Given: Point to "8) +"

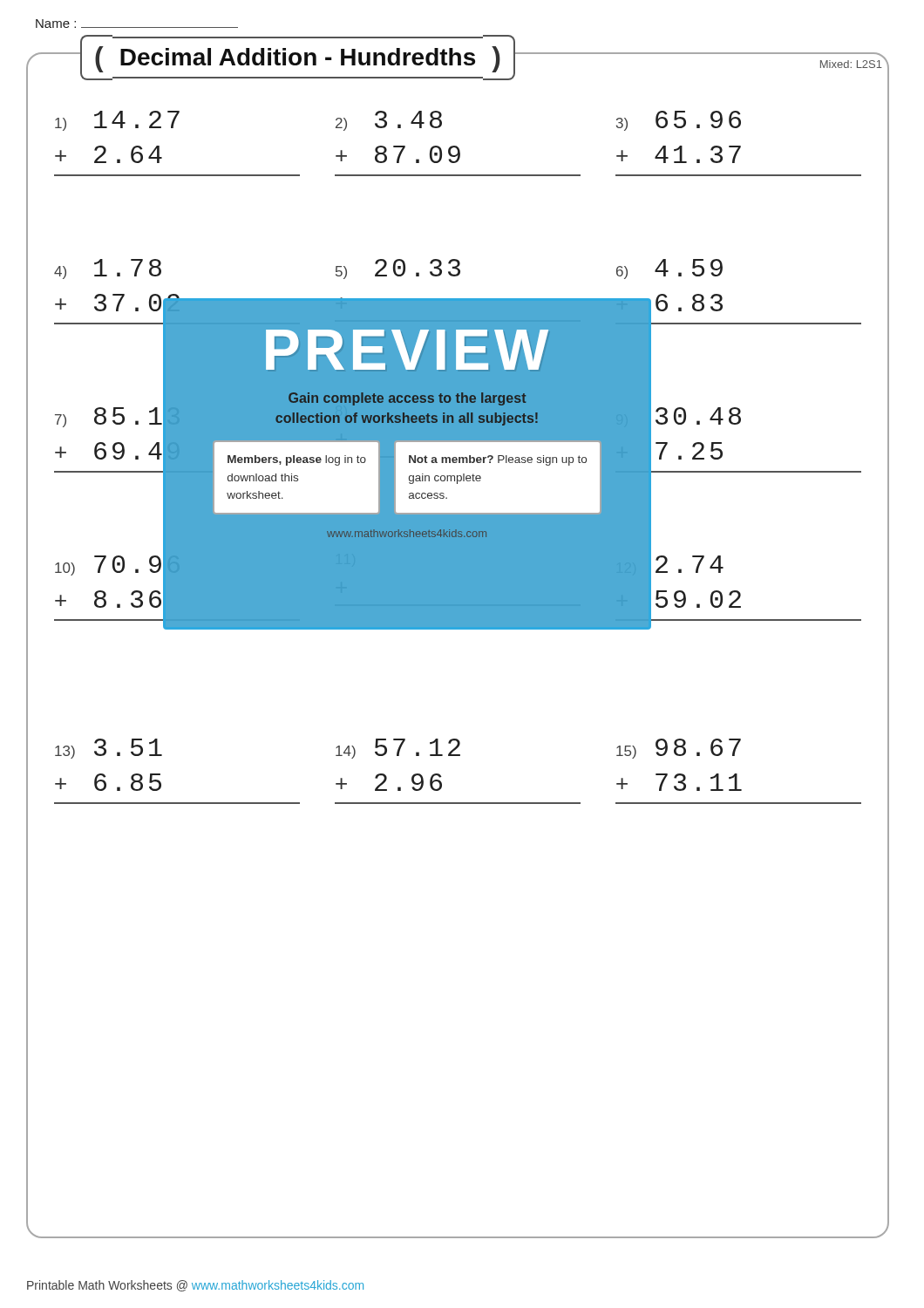Looking at the screenshot, I should tap(458, 430).
